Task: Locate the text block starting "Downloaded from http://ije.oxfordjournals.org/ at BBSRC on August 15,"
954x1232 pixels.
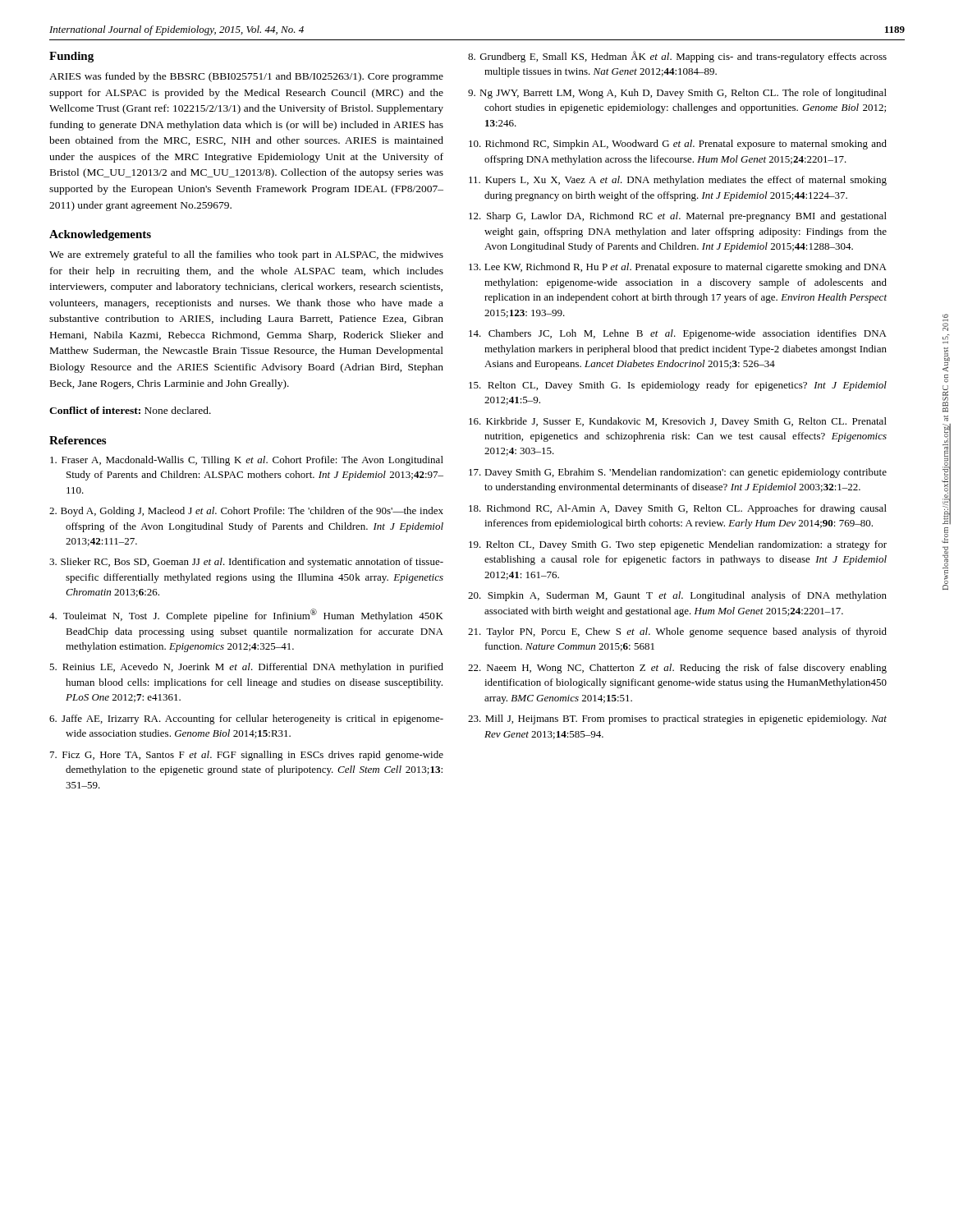Action: (x=945, y=452)
